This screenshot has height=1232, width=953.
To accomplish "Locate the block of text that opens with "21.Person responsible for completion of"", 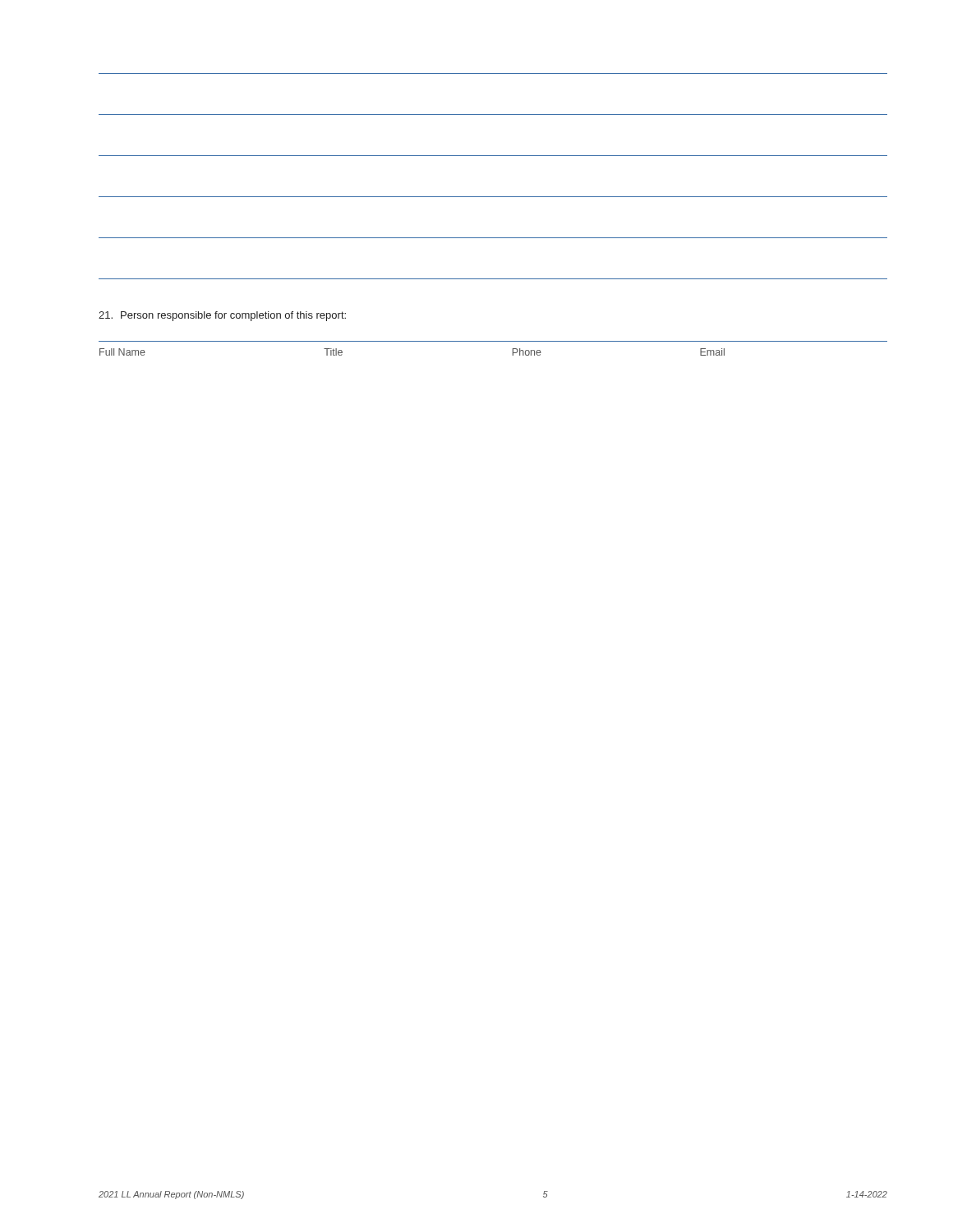I will pos(222,316).
